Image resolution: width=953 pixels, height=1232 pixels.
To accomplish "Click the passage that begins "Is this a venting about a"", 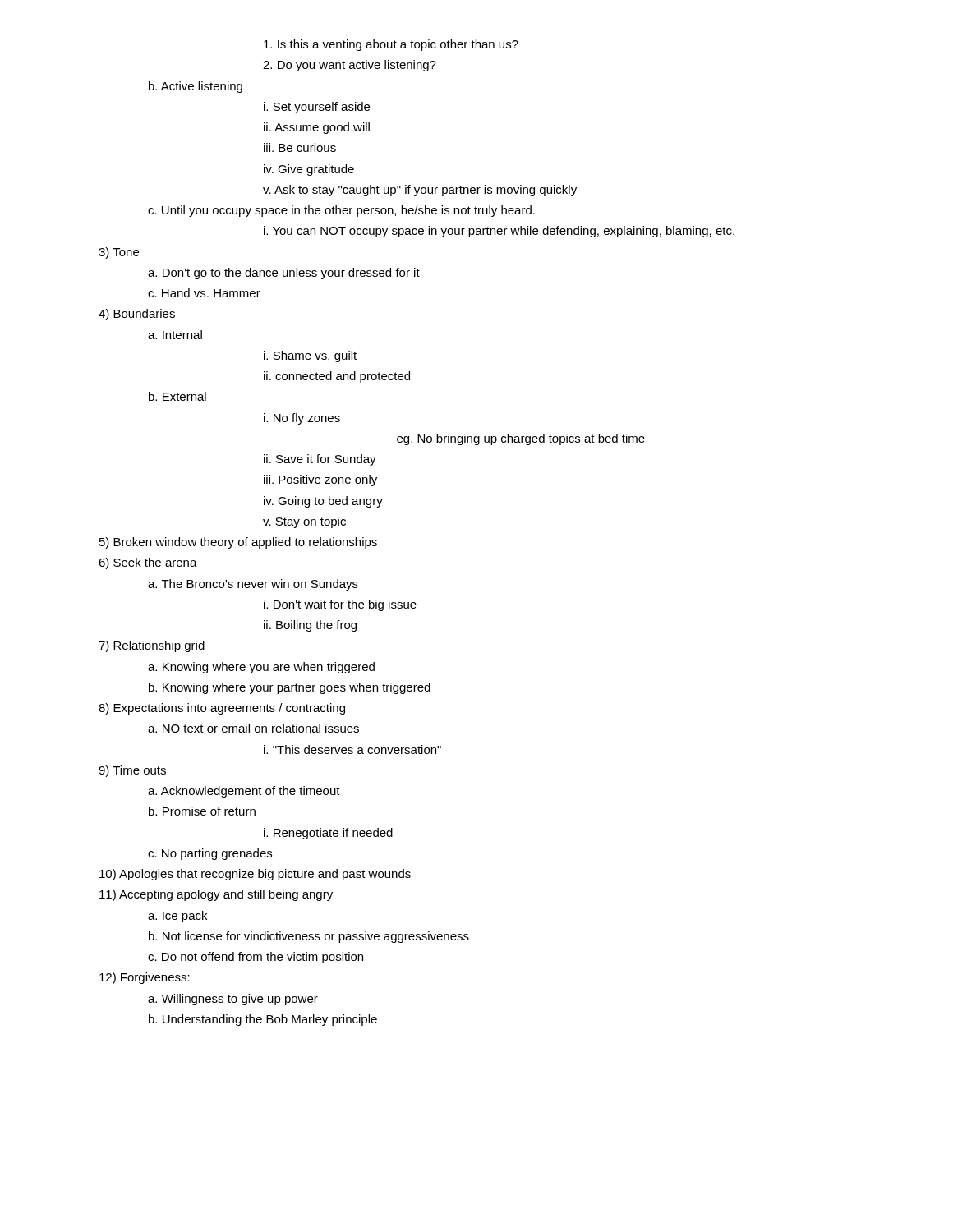I will (x=391, y=44).
